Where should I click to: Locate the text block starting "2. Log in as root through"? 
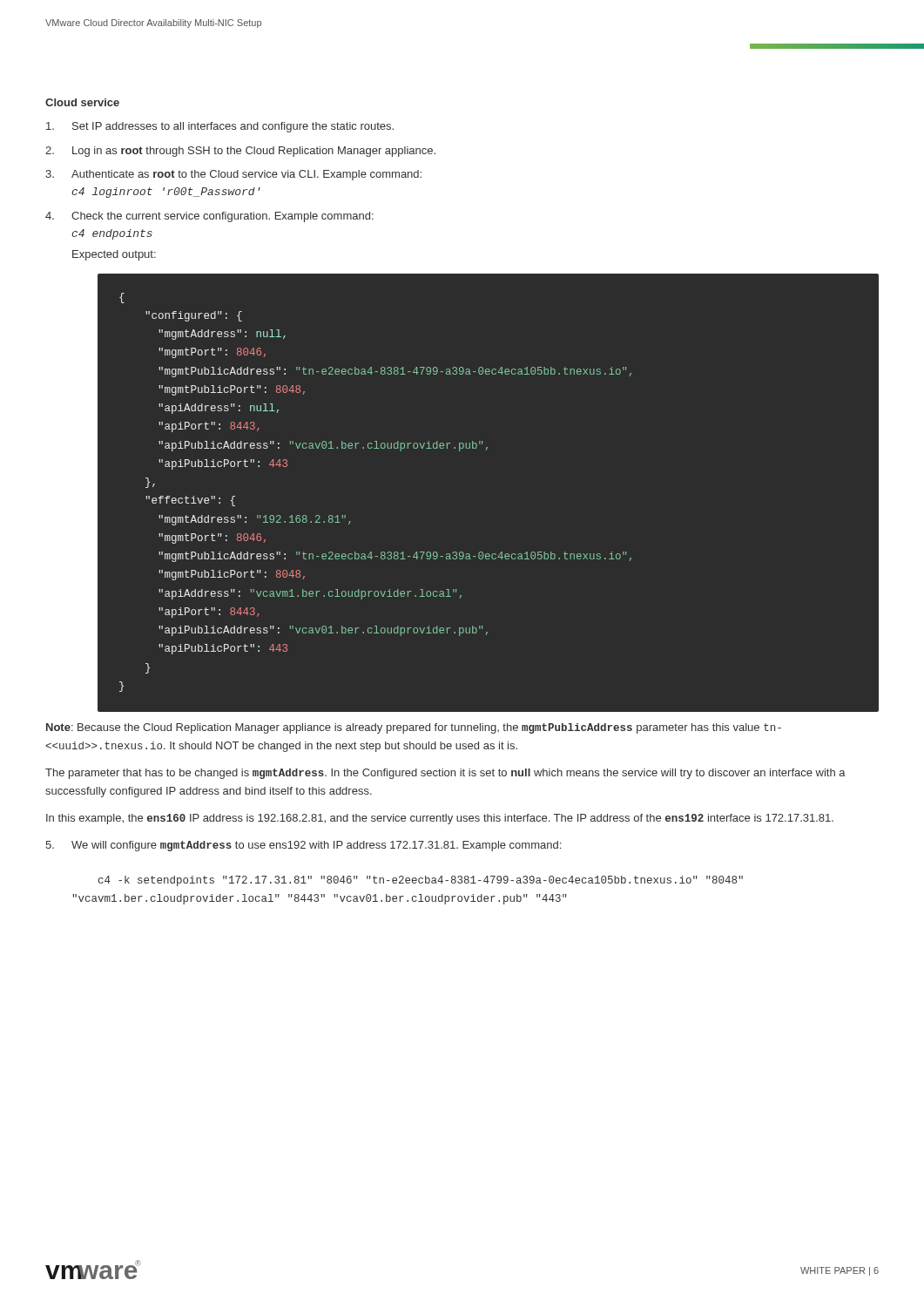click(240, 152)
